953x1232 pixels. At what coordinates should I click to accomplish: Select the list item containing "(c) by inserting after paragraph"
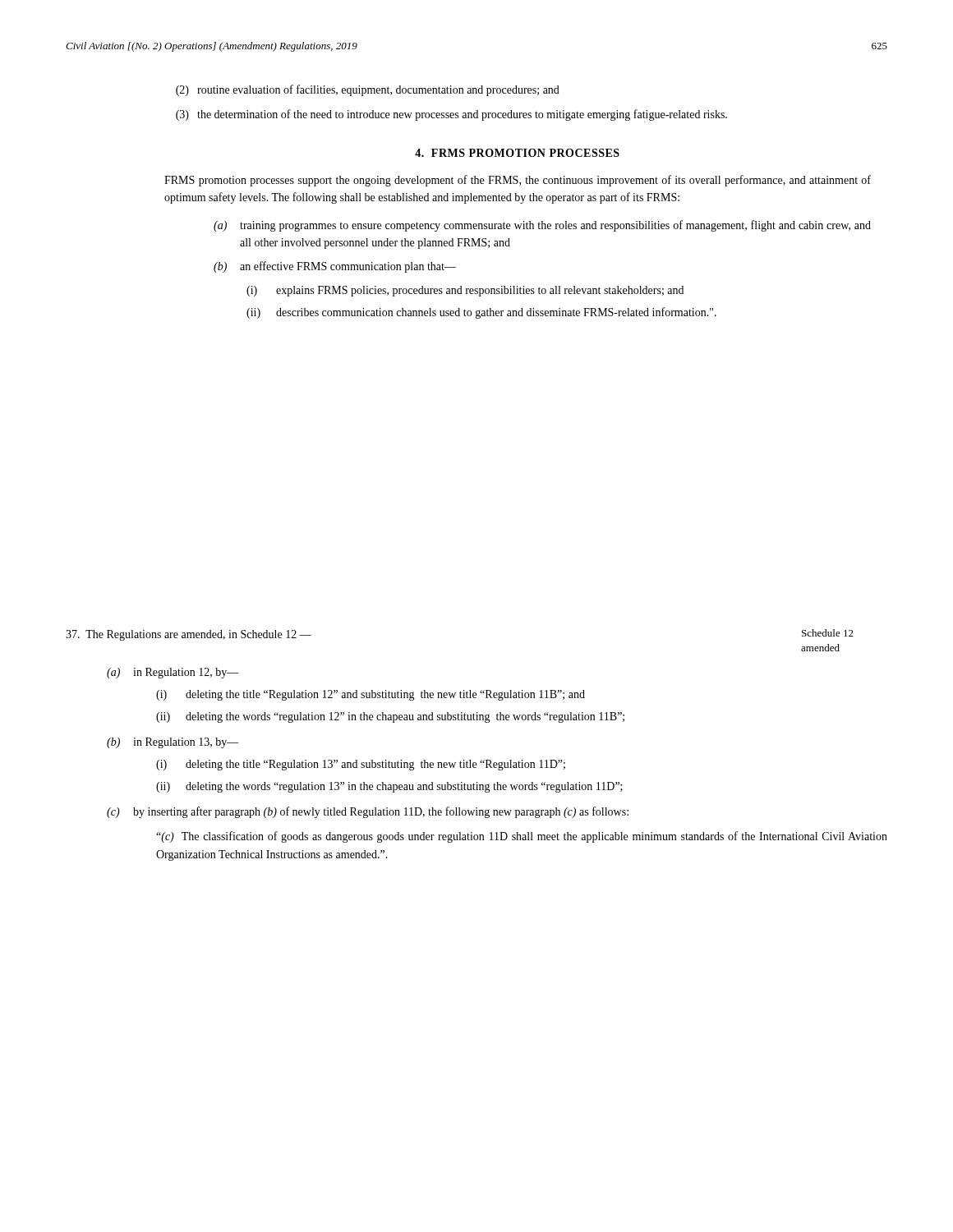(x=497, y=812)
